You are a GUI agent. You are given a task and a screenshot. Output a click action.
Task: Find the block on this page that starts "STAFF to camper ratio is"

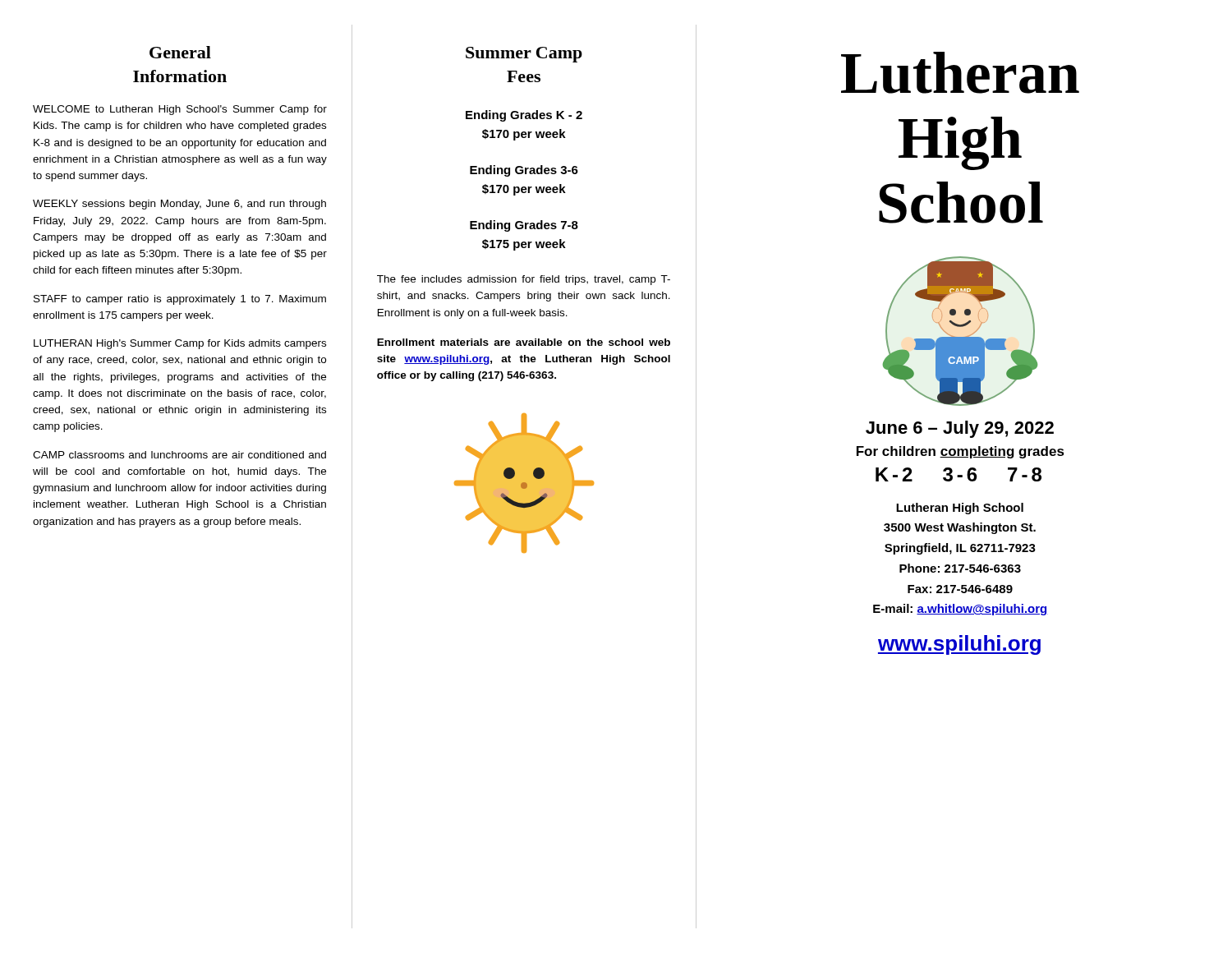180,307
